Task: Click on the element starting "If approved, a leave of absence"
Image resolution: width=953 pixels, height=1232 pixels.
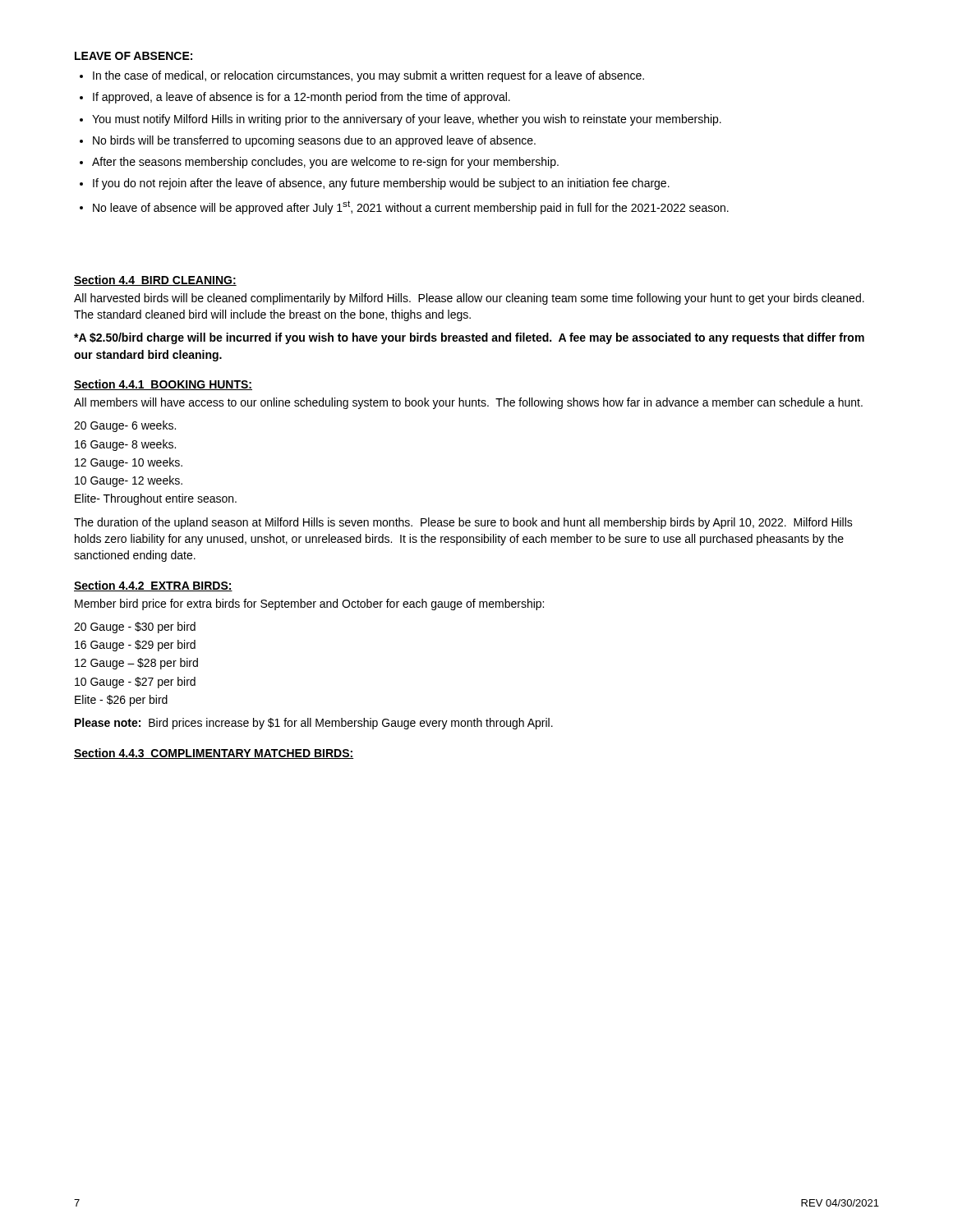Action: [301, 97]
